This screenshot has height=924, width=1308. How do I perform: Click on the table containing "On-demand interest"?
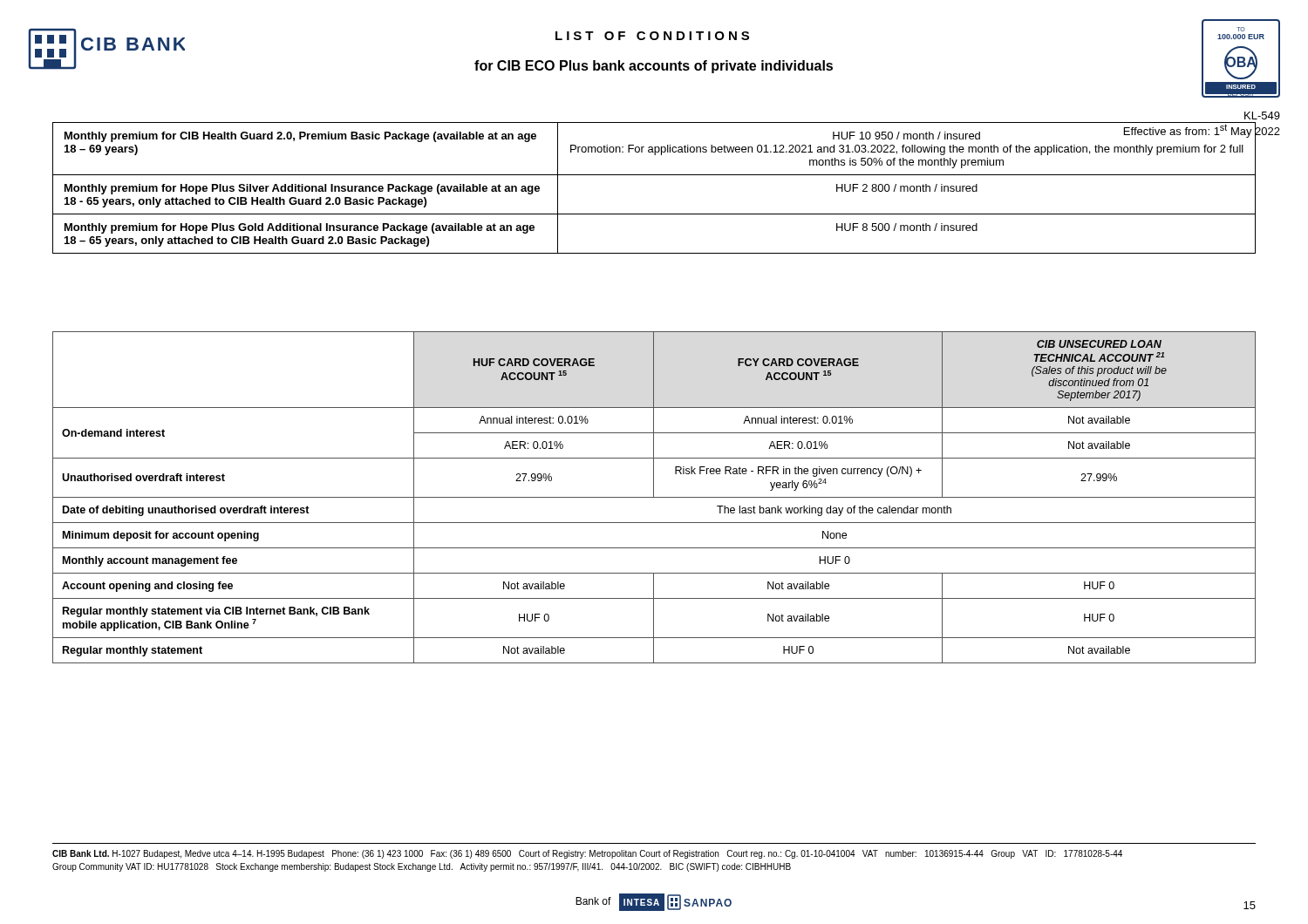tap(654, 498)
